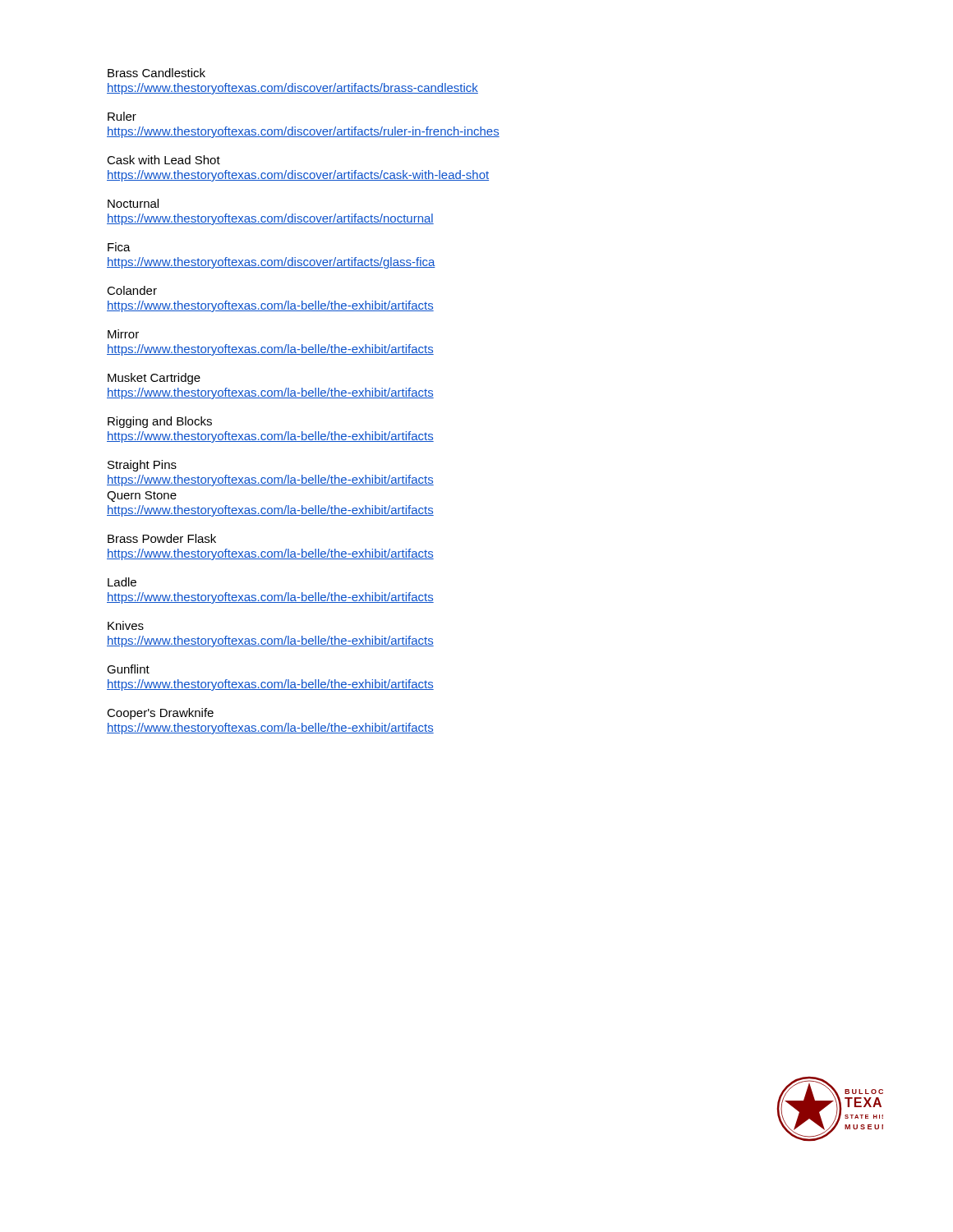Select the list item containing "Brass Candlestick https://www.thestoryoftexas.com/discover/artifacts/brass-candlestick"
Screen dimensions: 1232x953
tap(435, 80)
